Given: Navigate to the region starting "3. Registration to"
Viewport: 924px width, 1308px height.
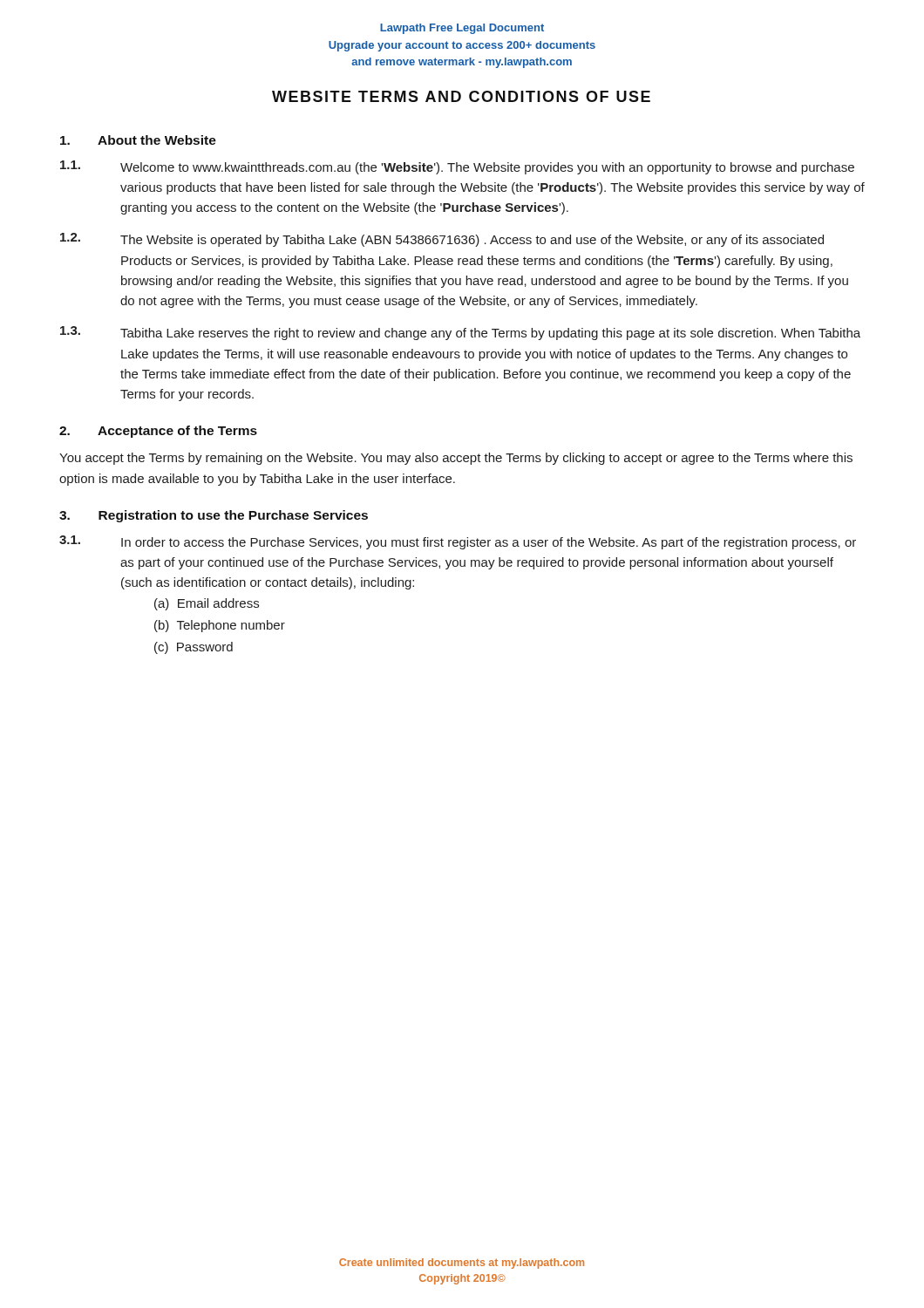Looking at the screenshot, I should coord(214,515).
